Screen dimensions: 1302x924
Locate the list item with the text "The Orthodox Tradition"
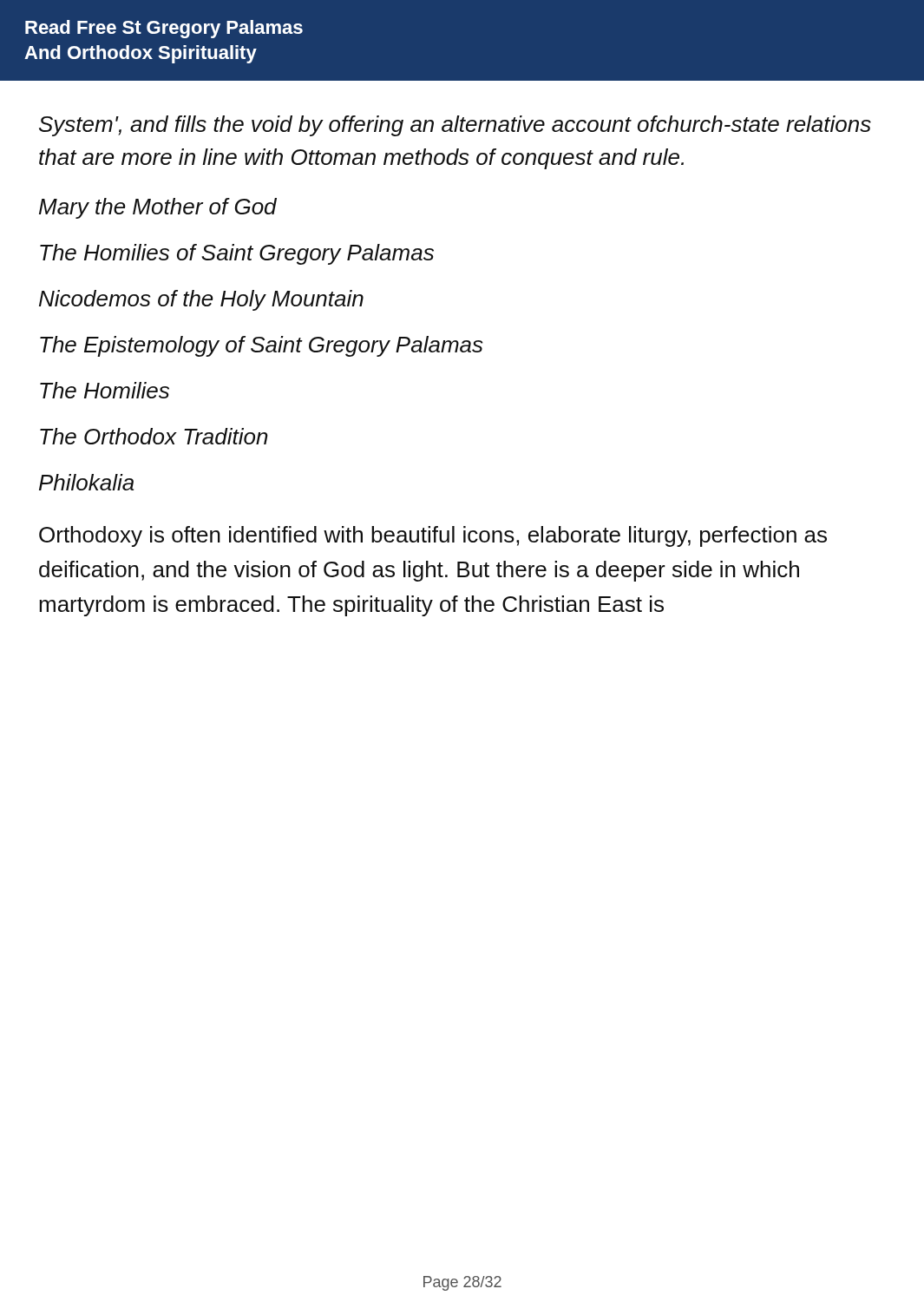point(154,436)
